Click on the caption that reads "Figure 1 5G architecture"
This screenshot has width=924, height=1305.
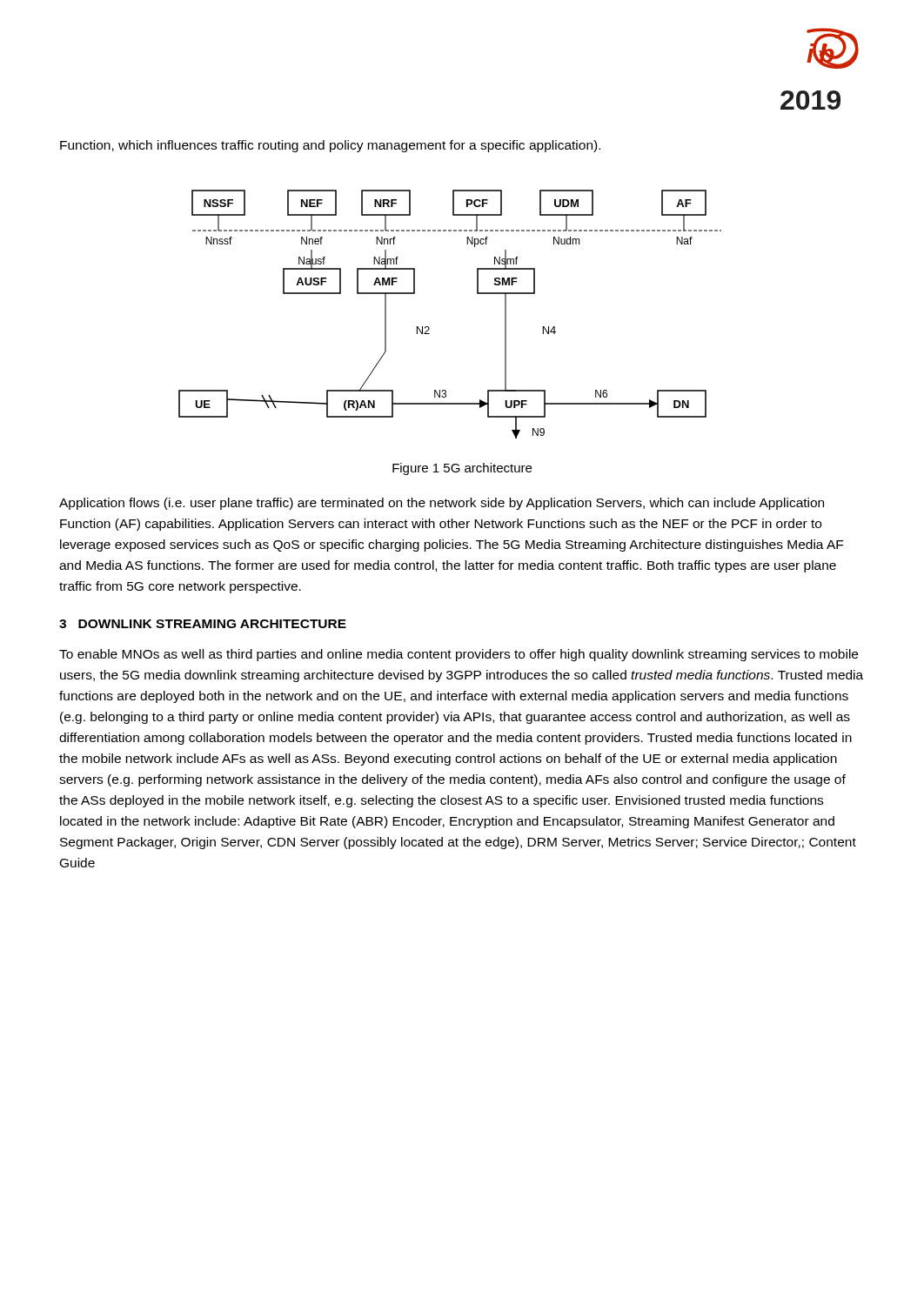[462, 468]
